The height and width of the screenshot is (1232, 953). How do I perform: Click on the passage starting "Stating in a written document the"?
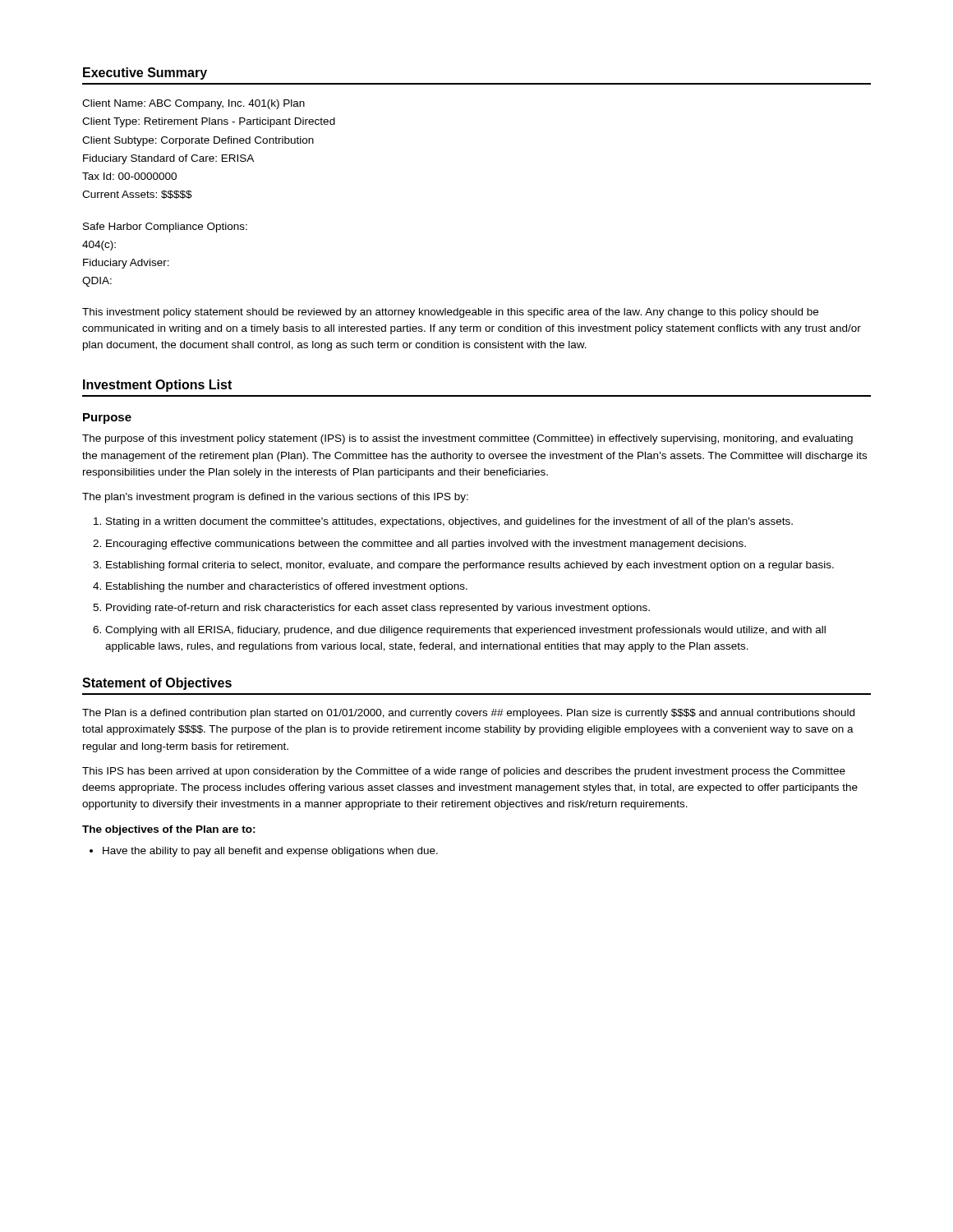tap(449, 522)
